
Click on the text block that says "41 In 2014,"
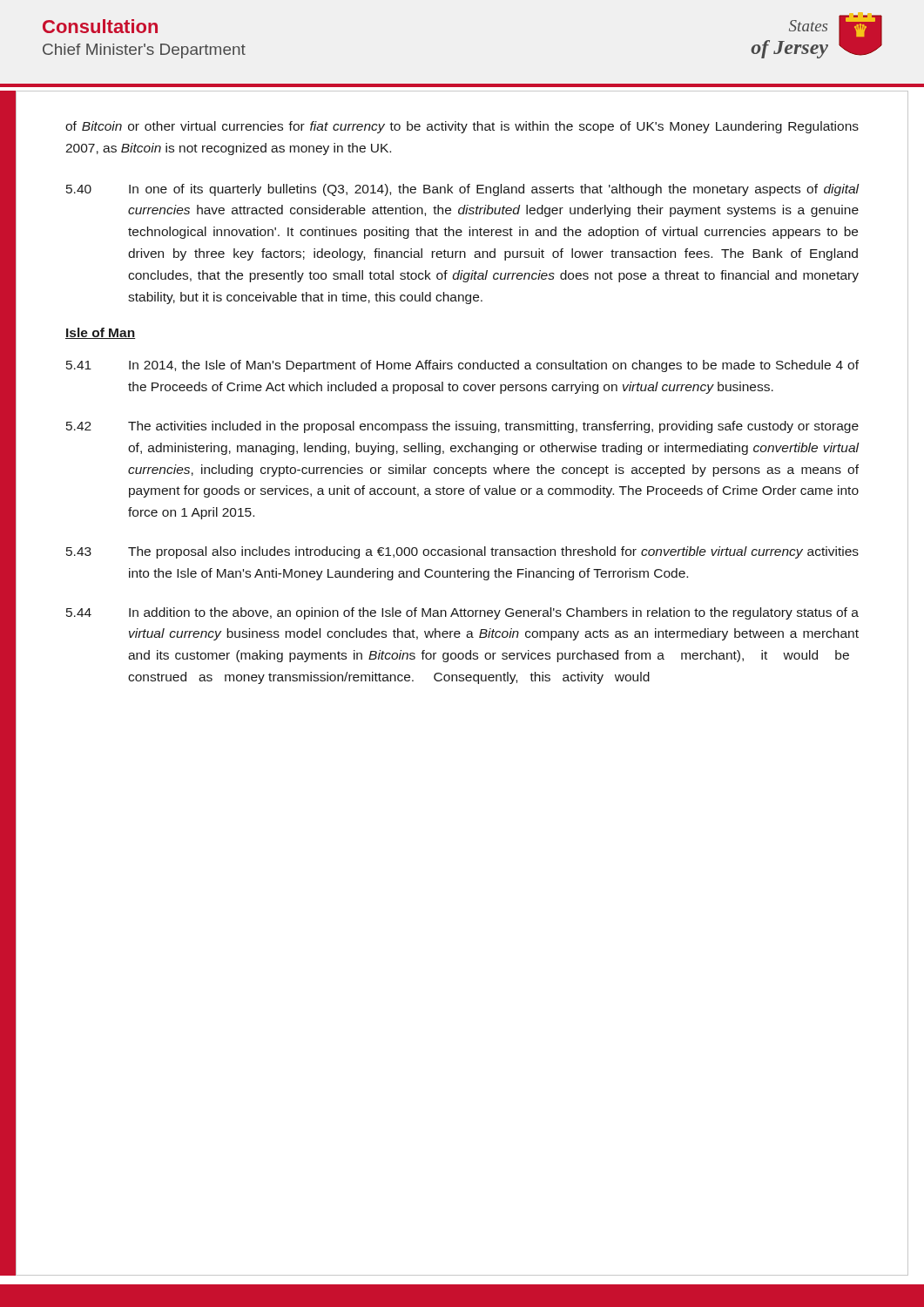(x=462, y=377)
